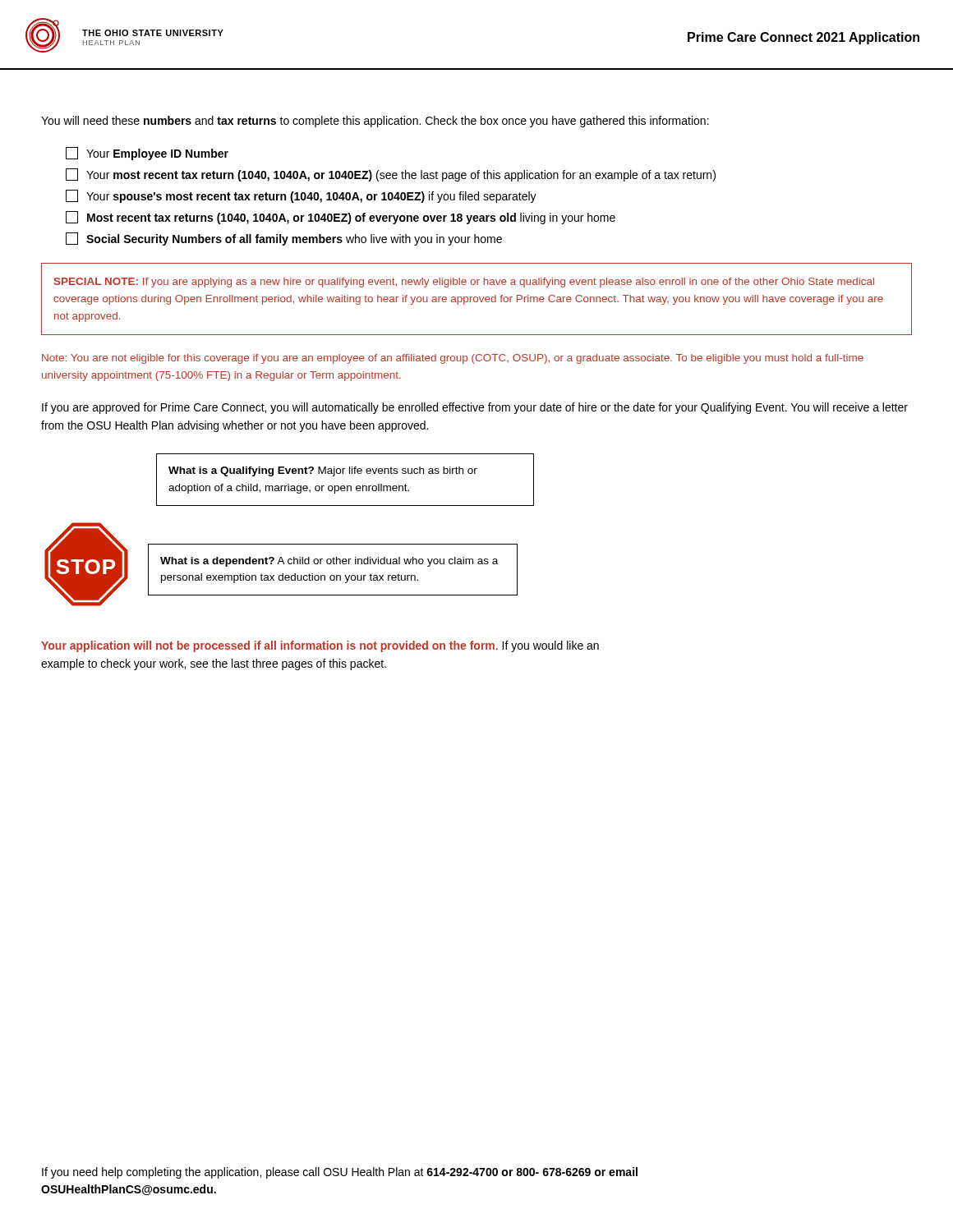
Task: Point to the element starting "Your spouse's most recent tax"
Action: coord(301,197)
